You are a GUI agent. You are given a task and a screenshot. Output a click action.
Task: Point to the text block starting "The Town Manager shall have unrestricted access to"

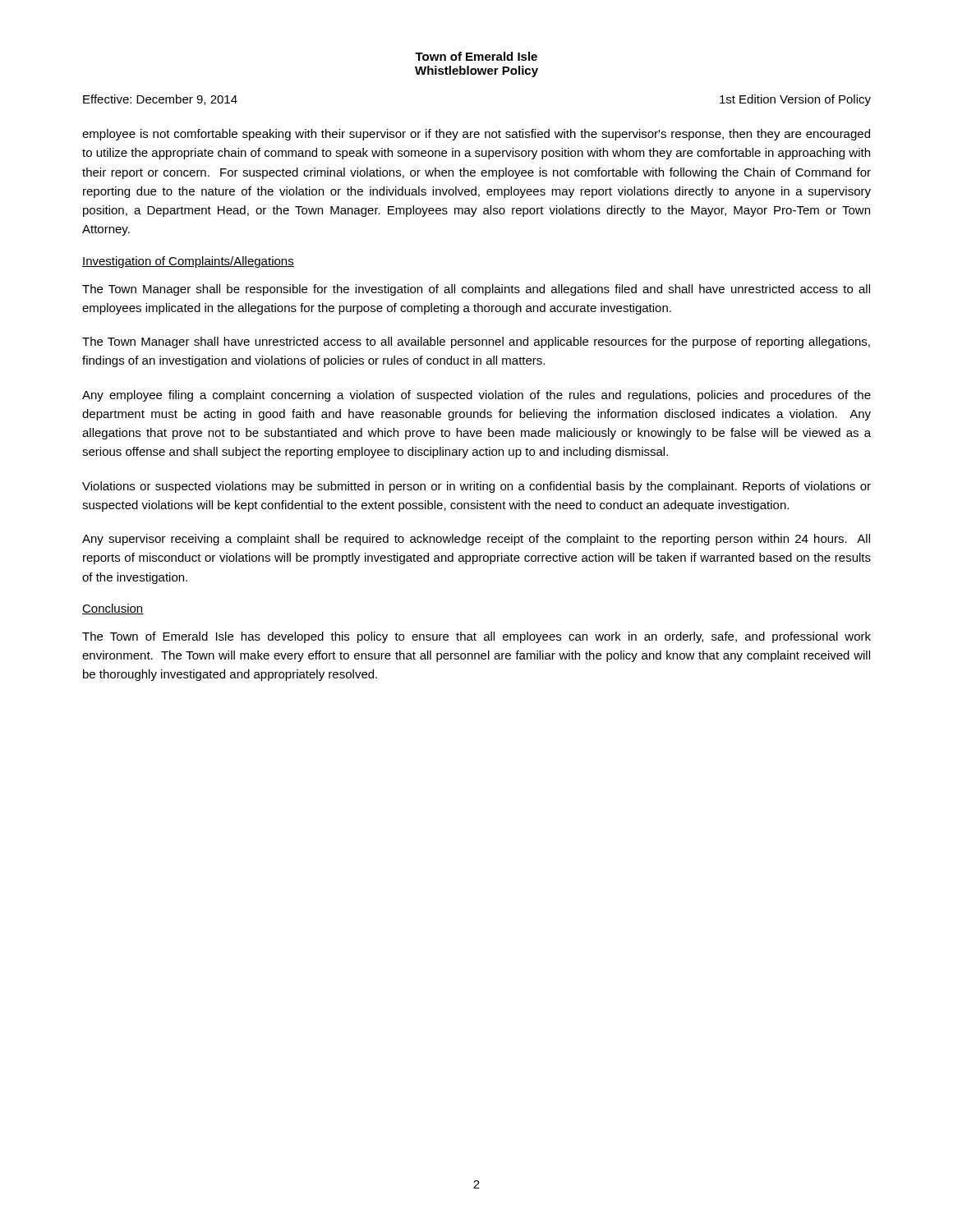click(476, 351)
